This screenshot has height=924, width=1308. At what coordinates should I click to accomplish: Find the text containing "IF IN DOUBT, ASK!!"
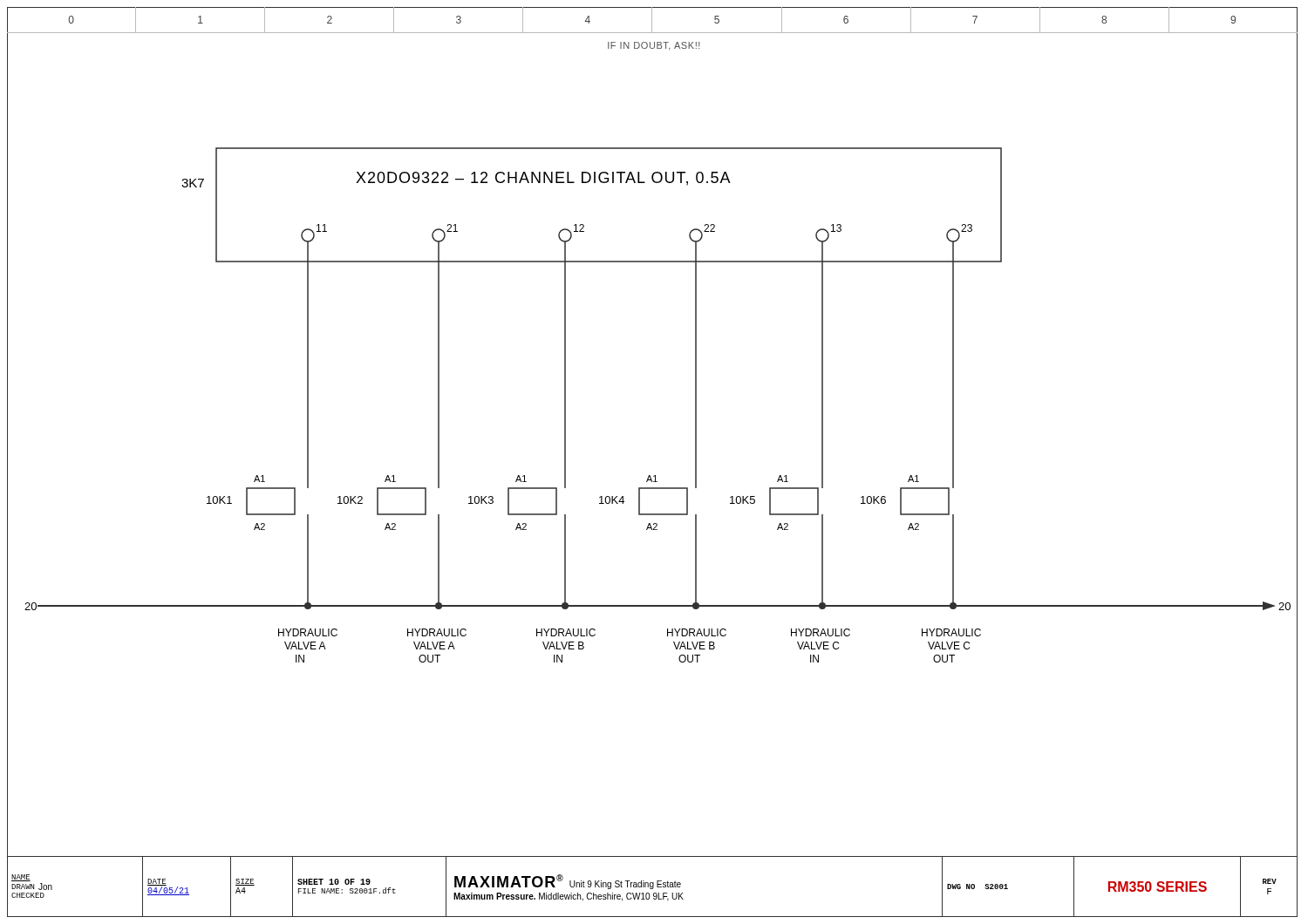tap(654, 45)
